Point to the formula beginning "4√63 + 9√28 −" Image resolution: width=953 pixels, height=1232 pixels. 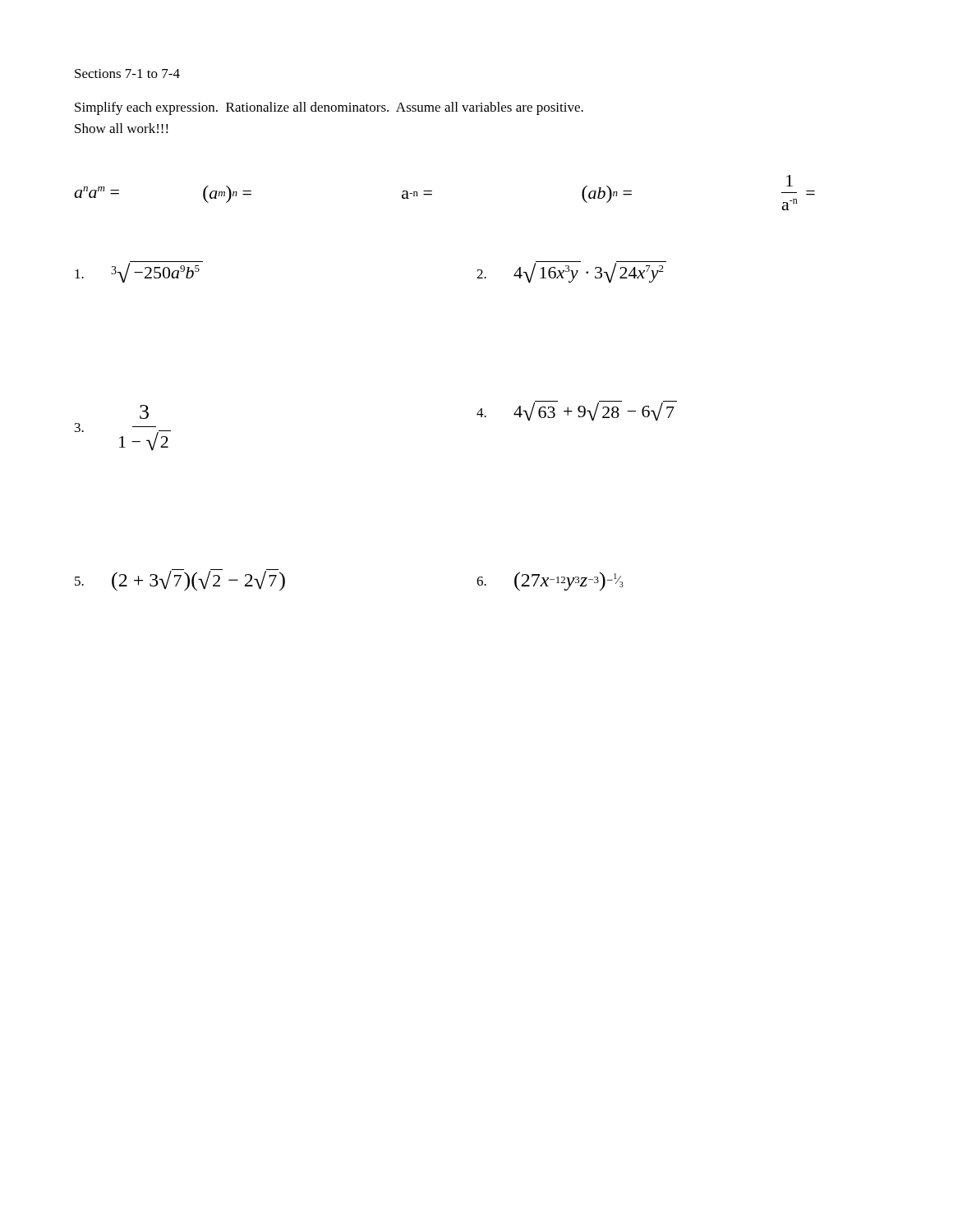click(x=577, y=411)
